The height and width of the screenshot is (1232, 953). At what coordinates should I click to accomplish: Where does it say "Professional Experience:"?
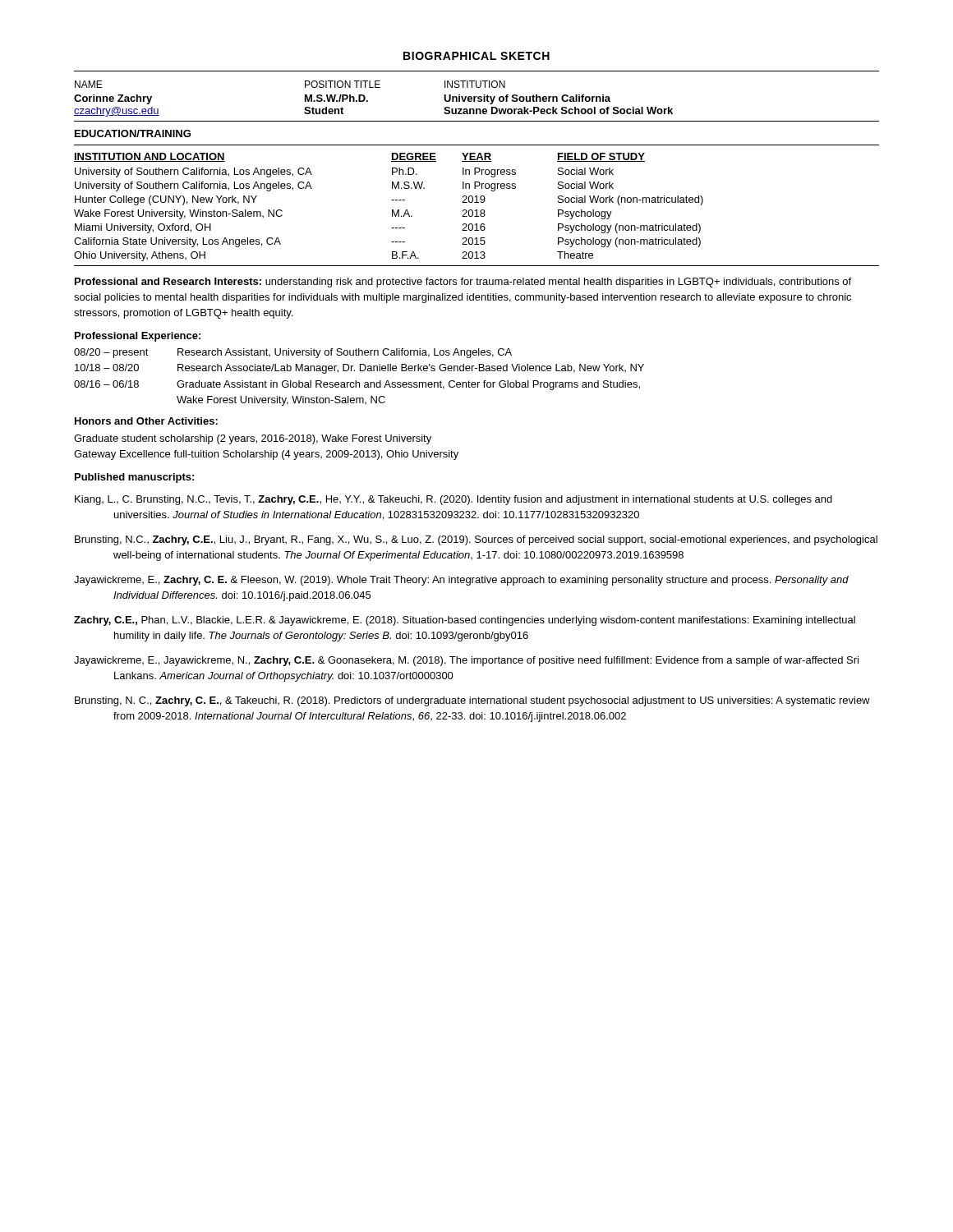click(138, 335)
